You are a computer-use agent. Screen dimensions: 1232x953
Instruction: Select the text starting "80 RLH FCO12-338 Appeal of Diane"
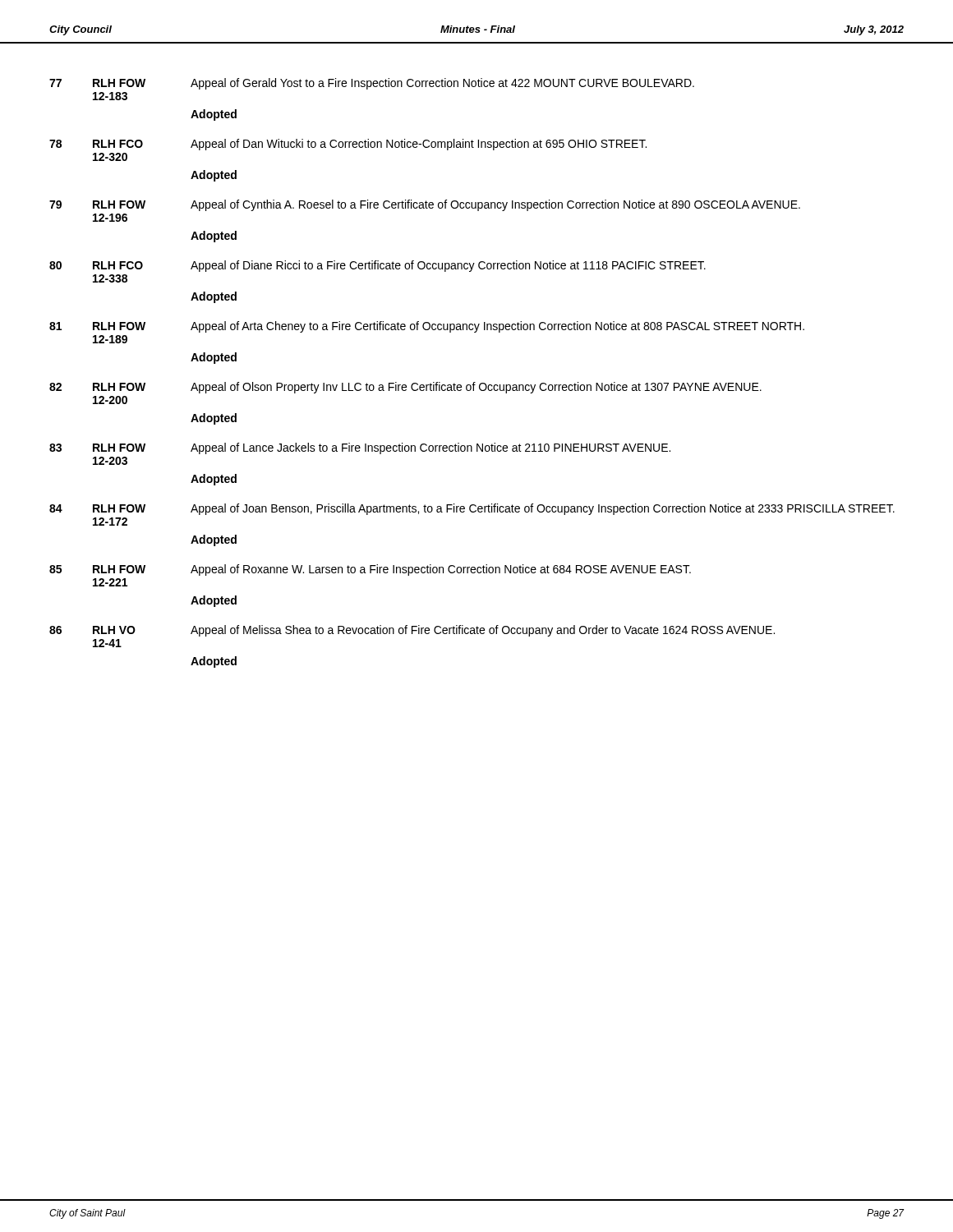click(x=476, y=274)
